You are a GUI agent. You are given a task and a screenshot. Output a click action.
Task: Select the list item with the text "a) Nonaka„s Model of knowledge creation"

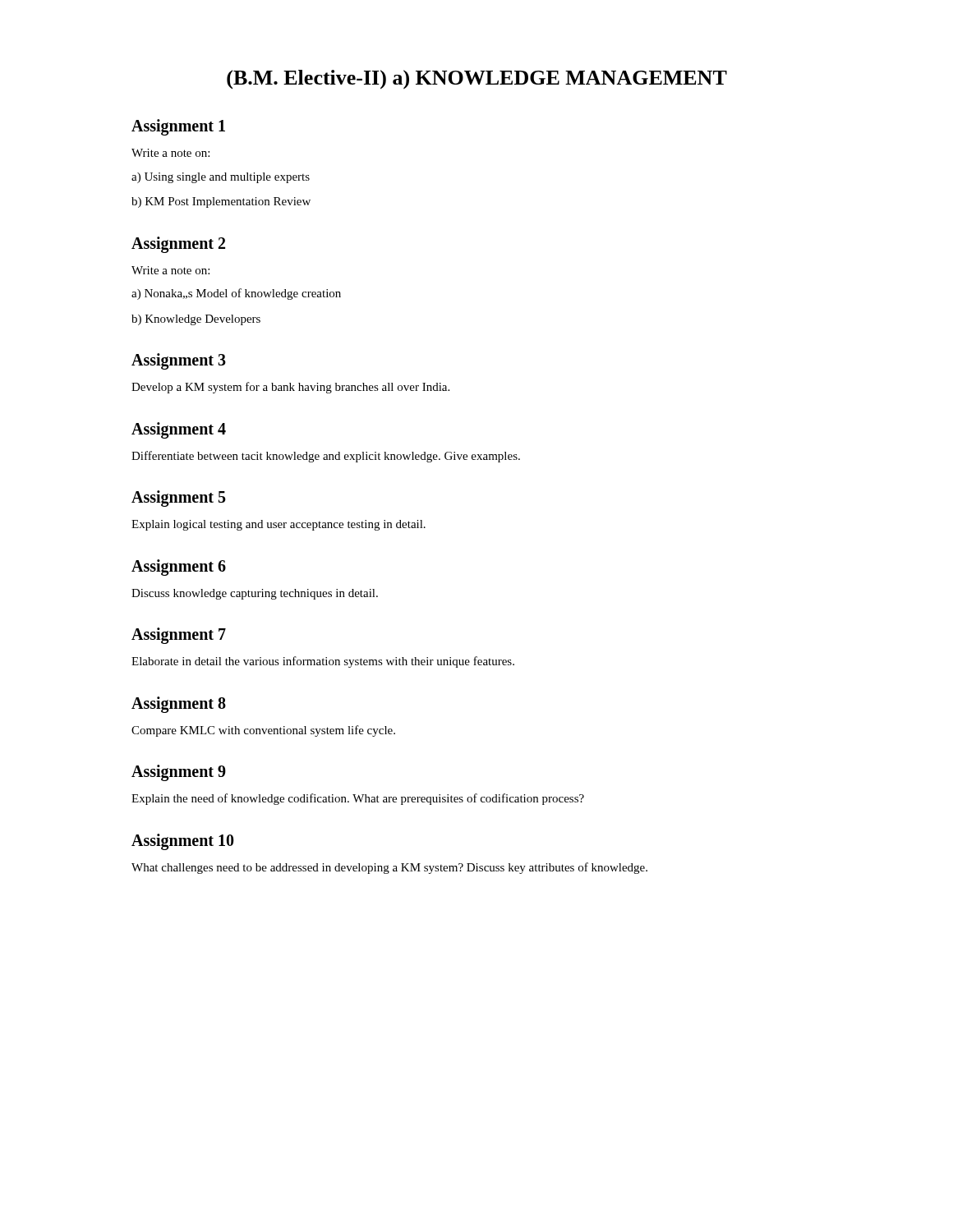236,293
